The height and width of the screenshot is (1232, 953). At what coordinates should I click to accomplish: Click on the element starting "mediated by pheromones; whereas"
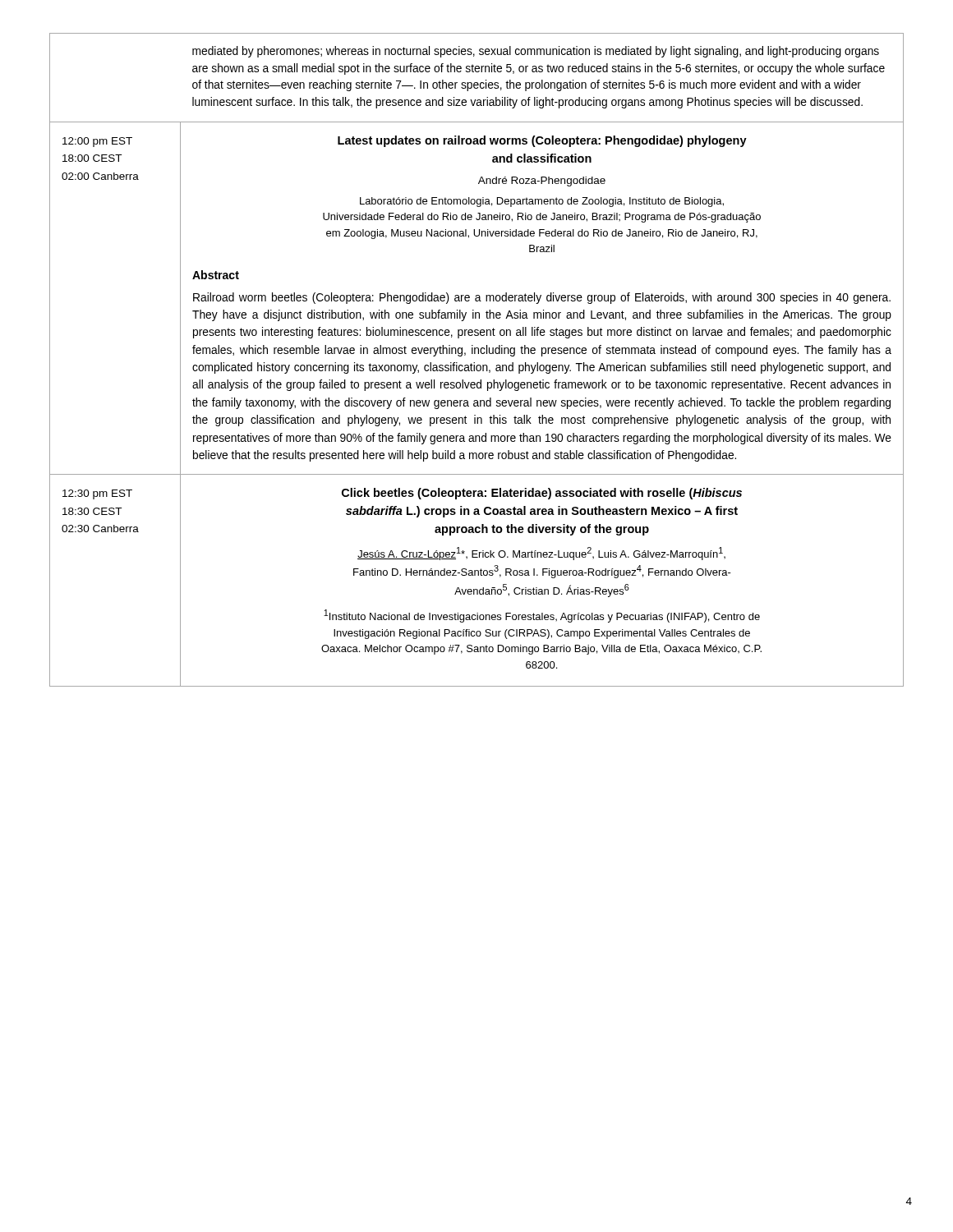(538, 77)
